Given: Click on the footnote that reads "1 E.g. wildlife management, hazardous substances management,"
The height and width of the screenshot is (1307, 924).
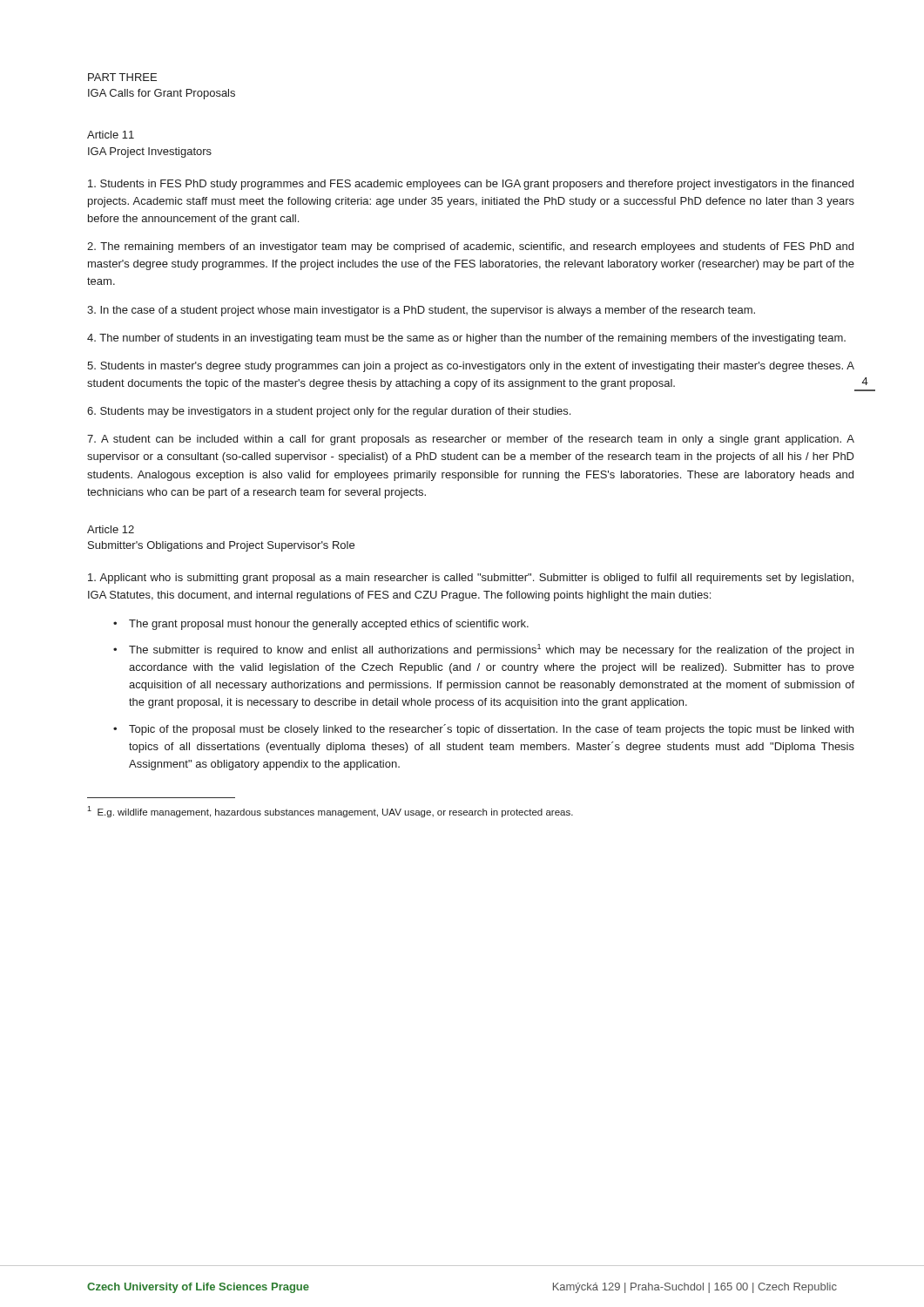Looking at the screenshot, I should pyautogui.click(x=471, y=811).
